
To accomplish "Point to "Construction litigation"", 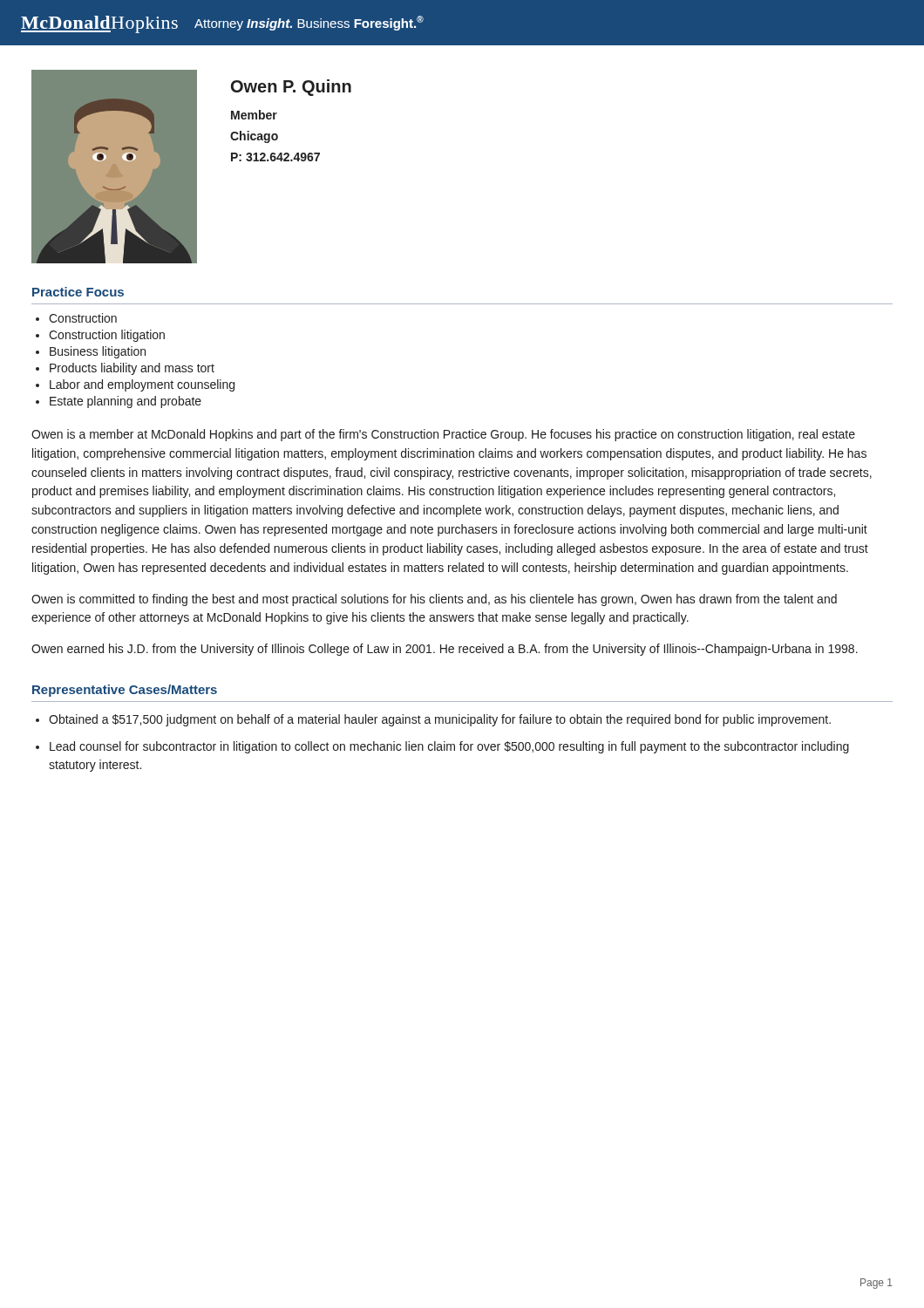I will point(107,335).
